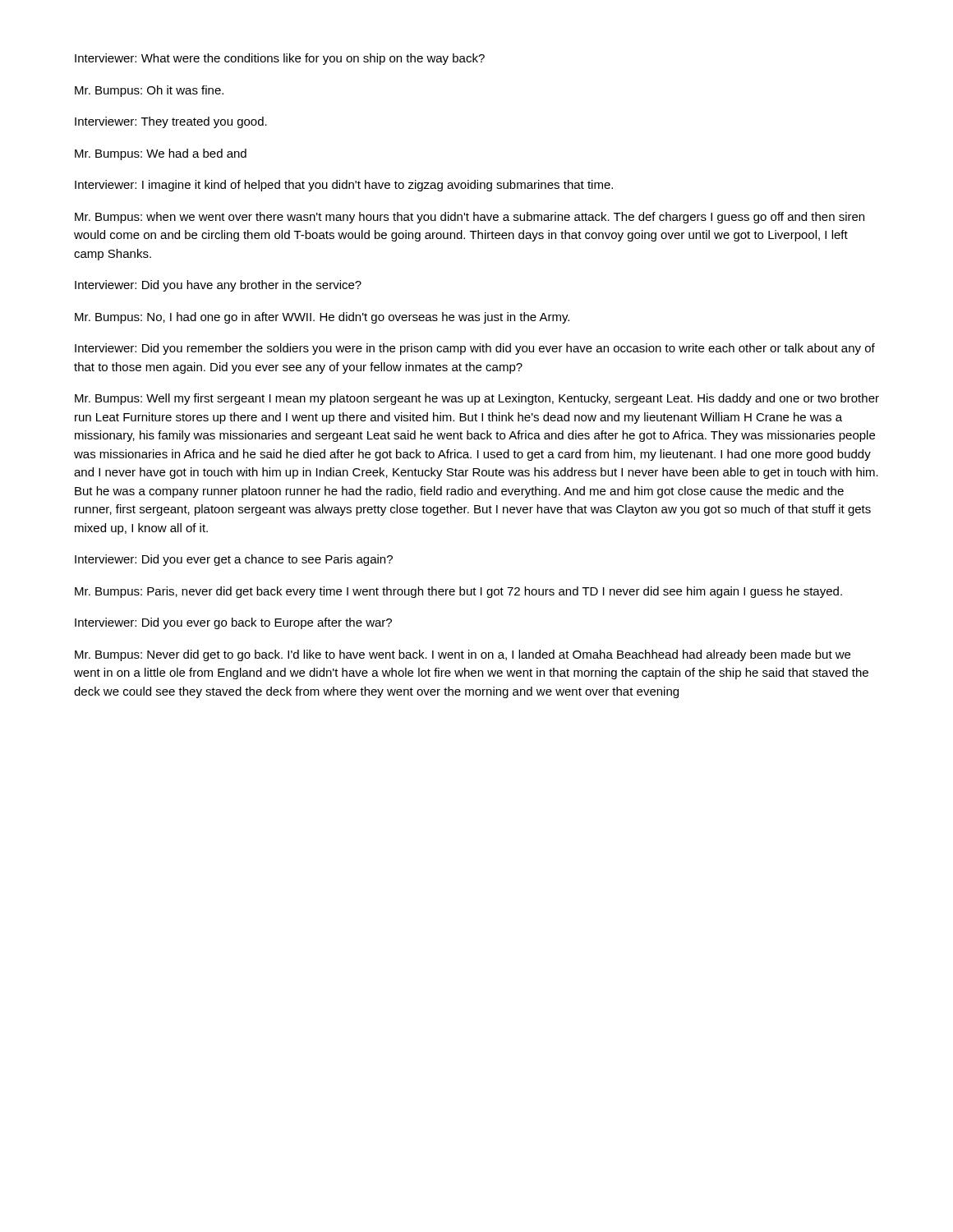The image size is (953, 1232).
Task: Click on the element starting "Interviewer: I imagine it kind of helped that"
Action: 344,184
